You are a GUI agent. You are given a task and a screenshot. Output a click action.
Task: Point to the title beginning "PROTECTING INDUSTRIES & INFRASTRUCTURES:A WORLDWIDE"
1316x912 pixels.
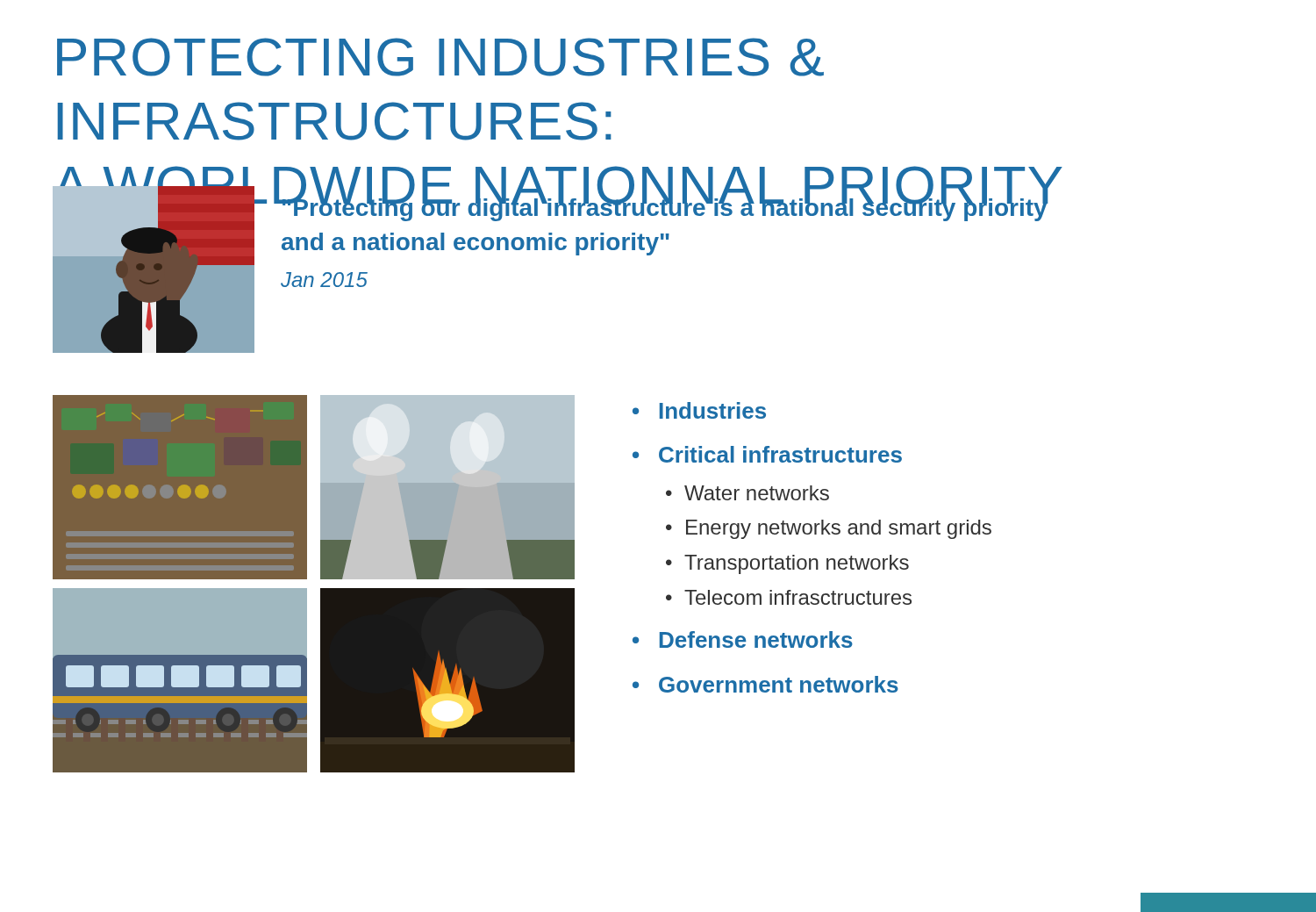(440, 57)
